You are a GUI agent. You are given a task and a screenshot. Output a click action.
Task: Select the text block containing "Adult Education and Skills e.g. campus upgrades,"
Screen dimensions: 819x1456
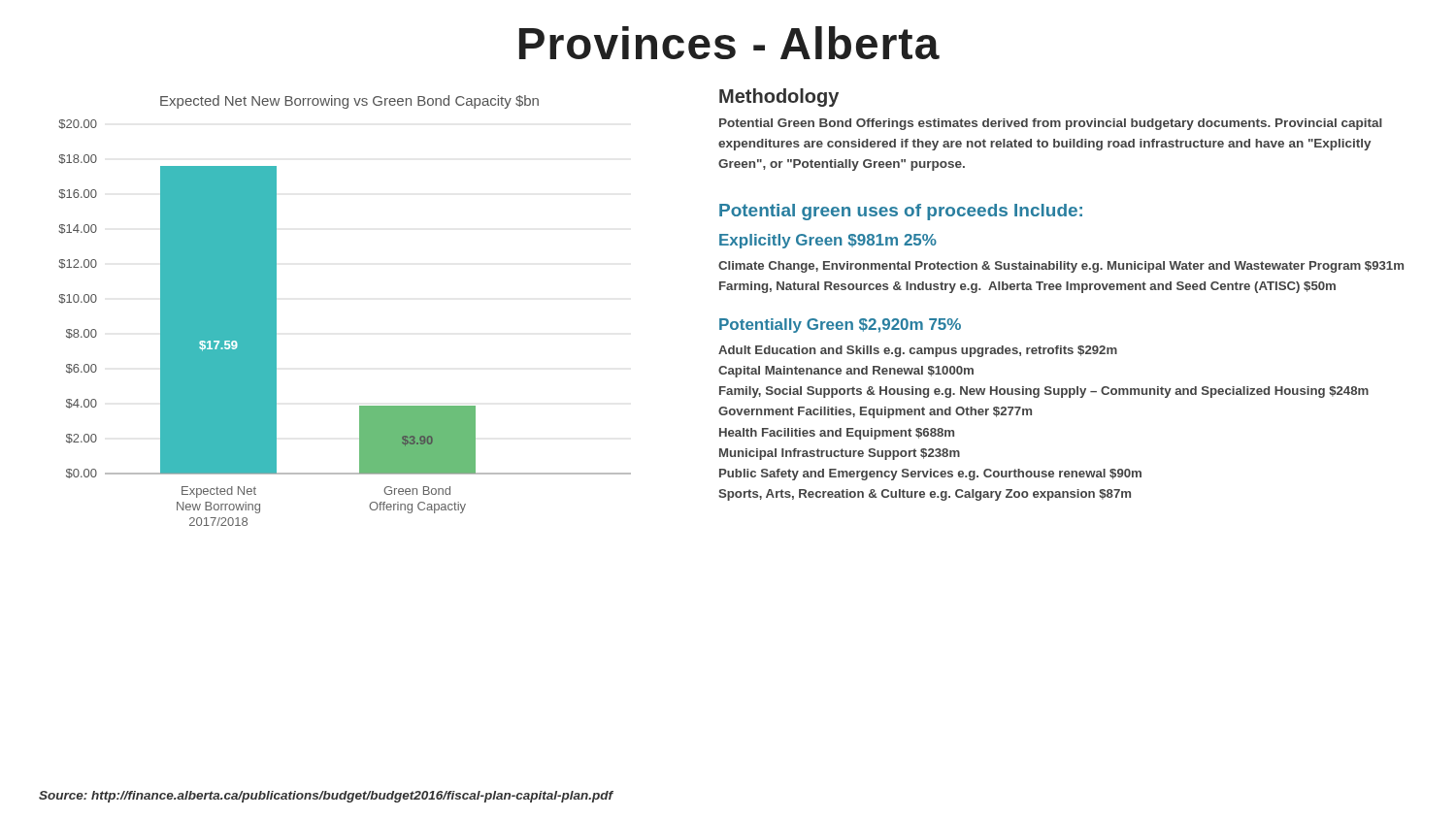[918, 351]
